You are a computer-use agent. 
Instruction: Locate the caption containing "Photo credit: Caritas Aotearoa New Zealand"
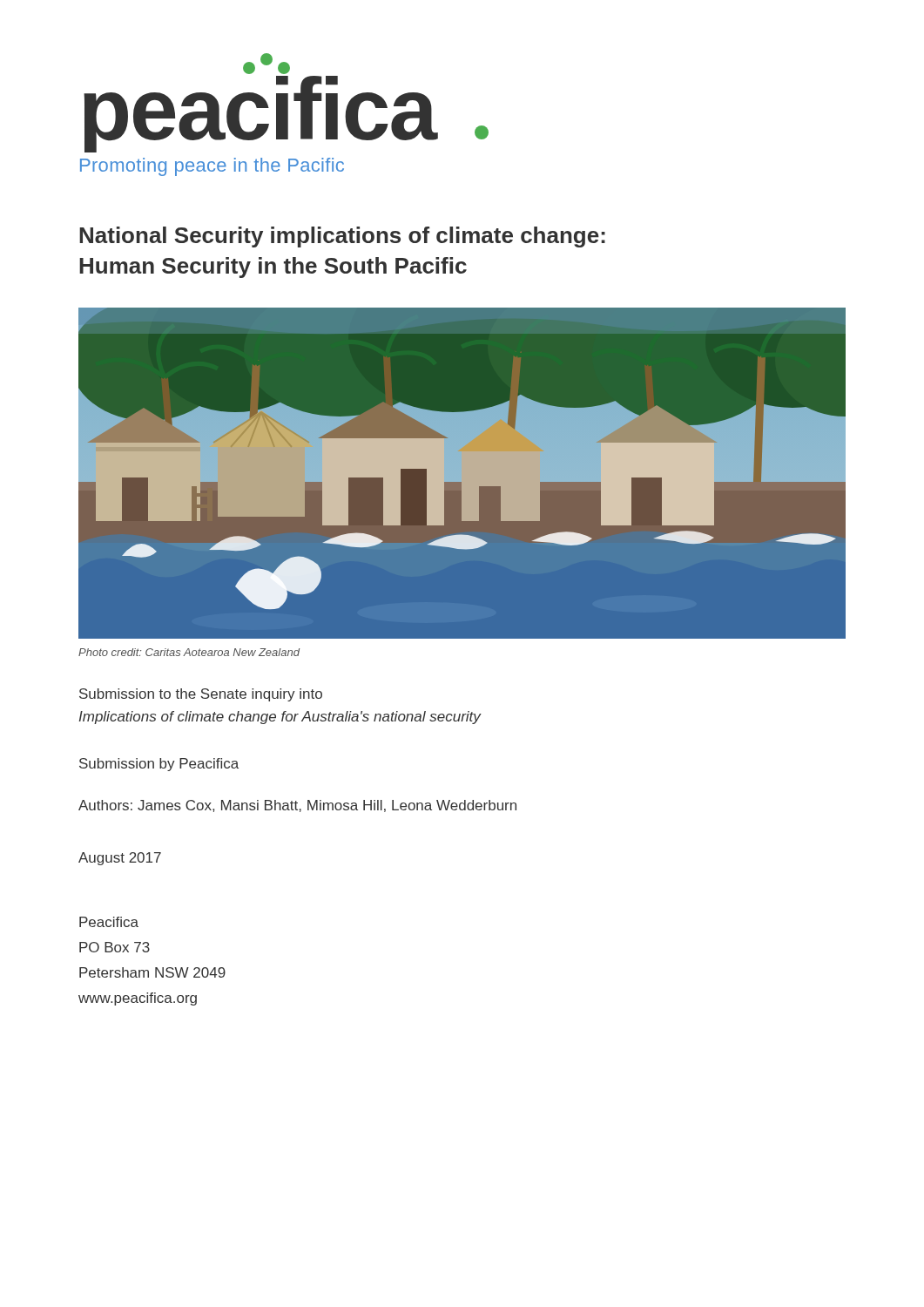(189, 652)
